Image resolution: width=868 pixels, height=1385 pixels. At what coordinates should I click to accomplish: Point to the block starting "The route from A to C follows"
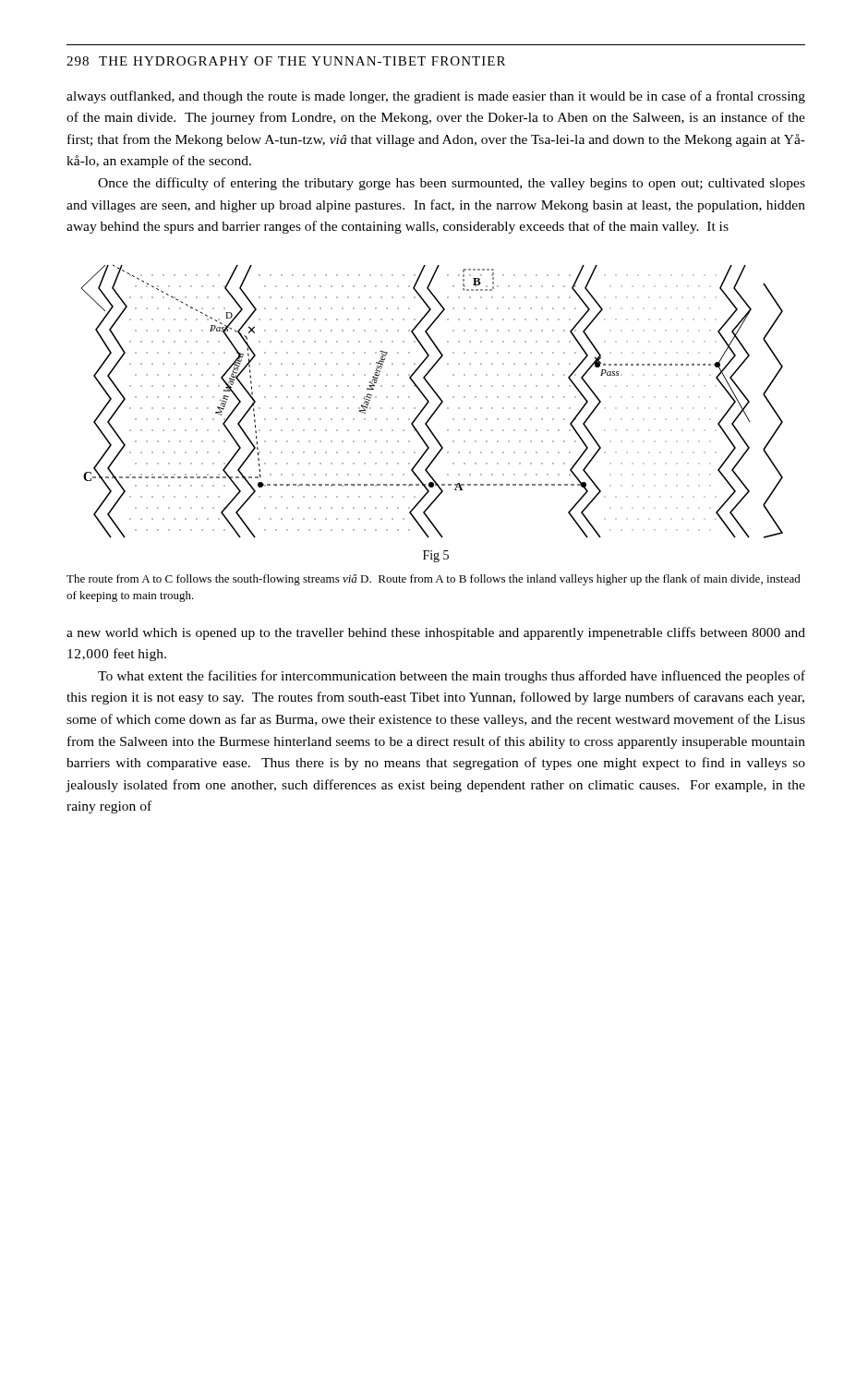tap(433, 587)
